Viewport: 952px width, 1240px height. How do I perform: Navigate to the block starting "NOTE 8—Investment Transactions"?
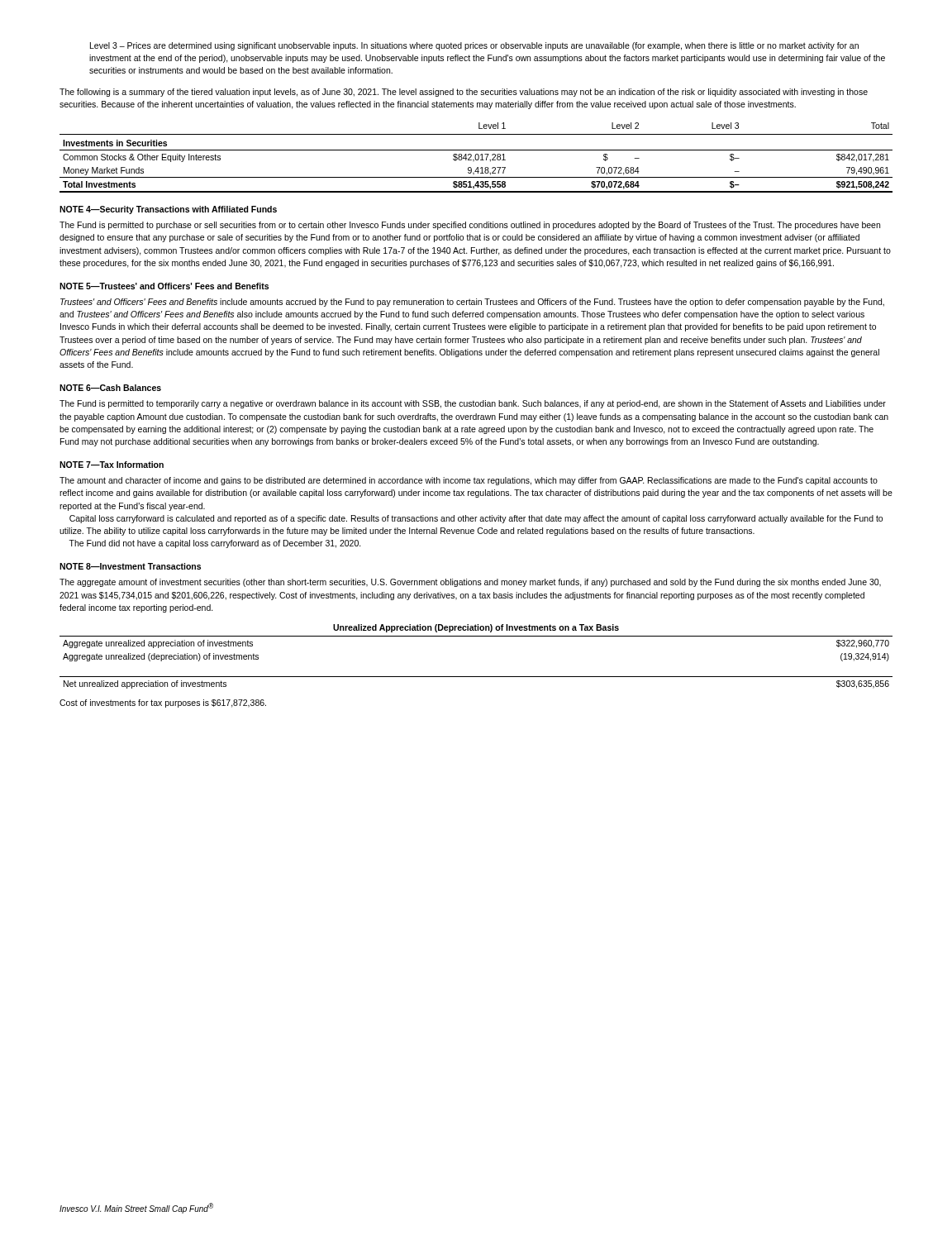130,567
